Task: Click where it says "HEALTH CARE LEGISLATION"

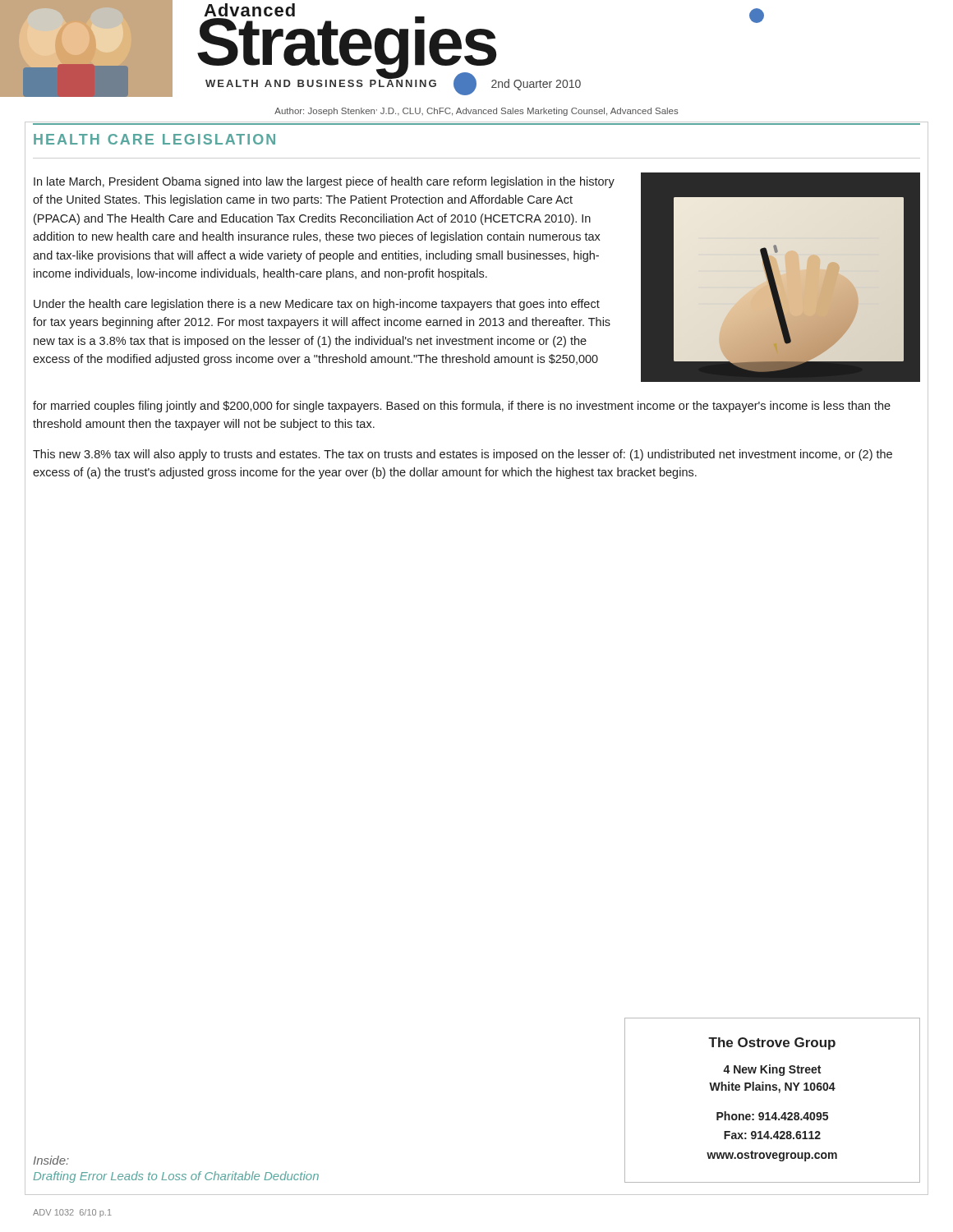Action: 155,140
